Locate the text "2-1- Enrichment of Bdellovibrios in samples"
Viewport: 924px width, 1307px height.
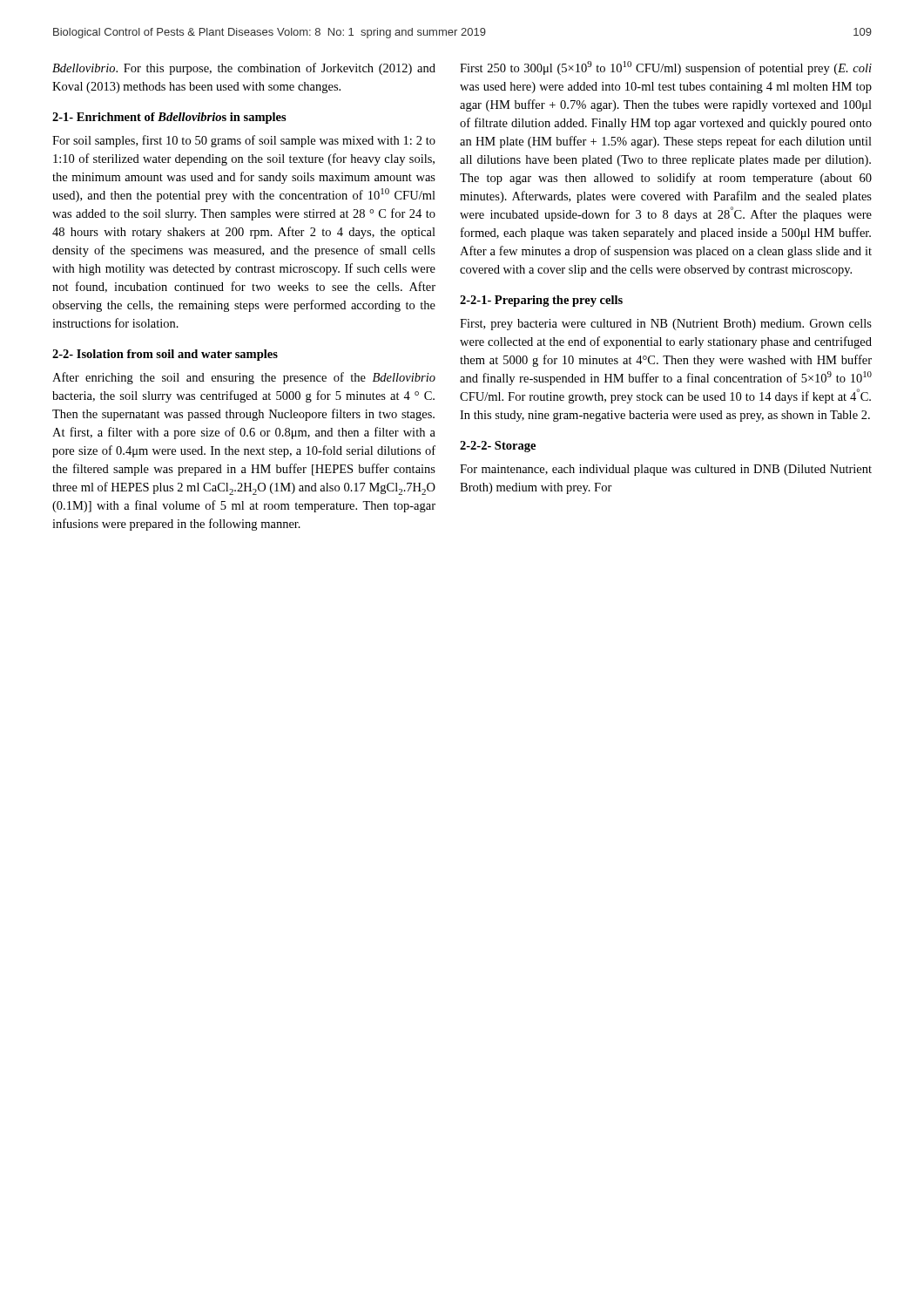click(244, 117)
